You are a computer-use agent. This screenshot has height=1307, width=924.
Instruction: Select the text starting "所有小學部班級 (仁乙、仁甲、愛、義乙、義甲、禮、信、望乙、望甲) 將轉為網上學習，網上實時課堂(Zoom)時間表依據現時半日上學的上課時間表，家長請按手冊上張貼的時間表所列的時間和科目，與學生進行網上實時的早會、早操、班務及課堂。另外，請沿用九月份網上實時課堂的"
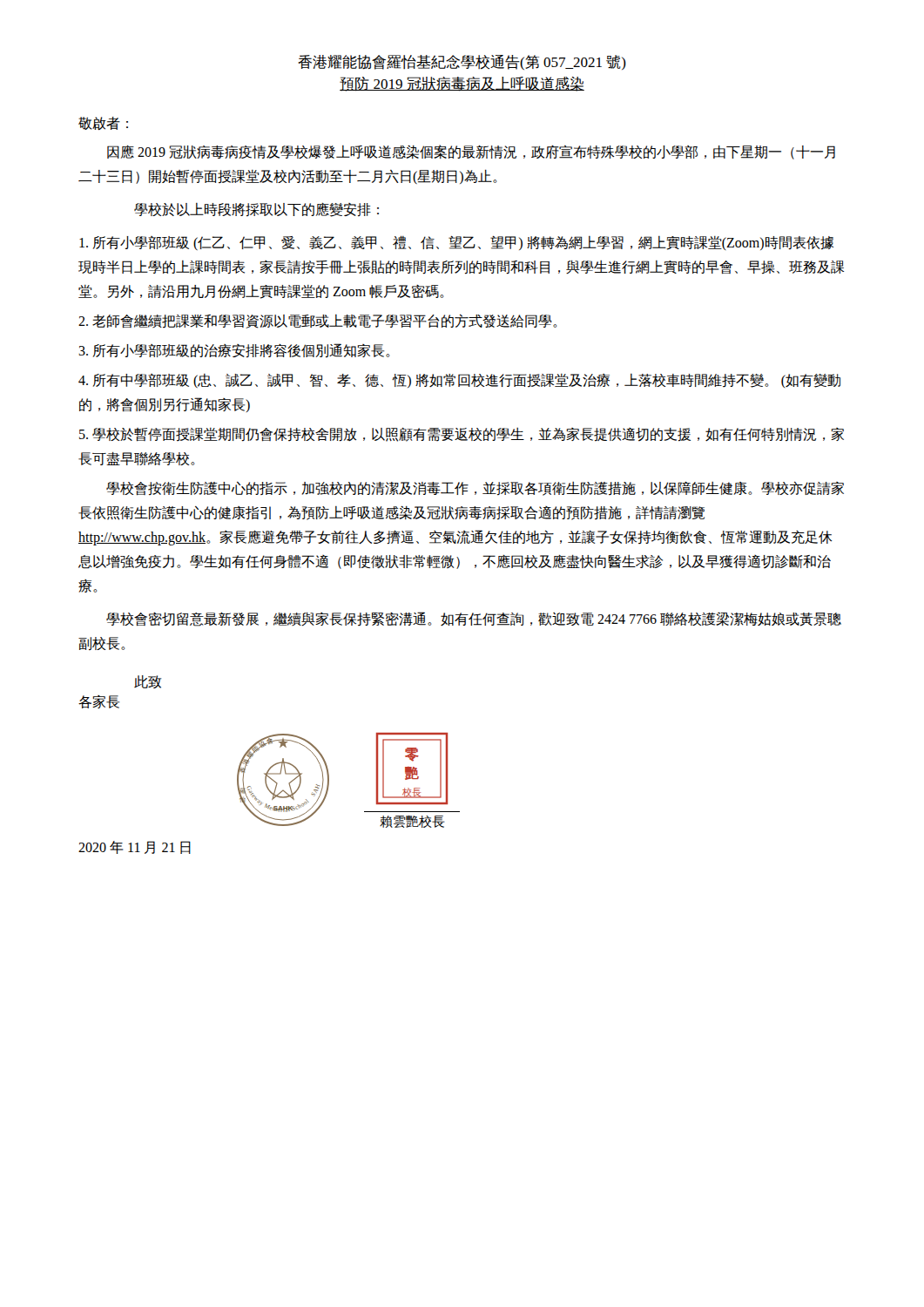pyautogui.click(x=462, y=267)
